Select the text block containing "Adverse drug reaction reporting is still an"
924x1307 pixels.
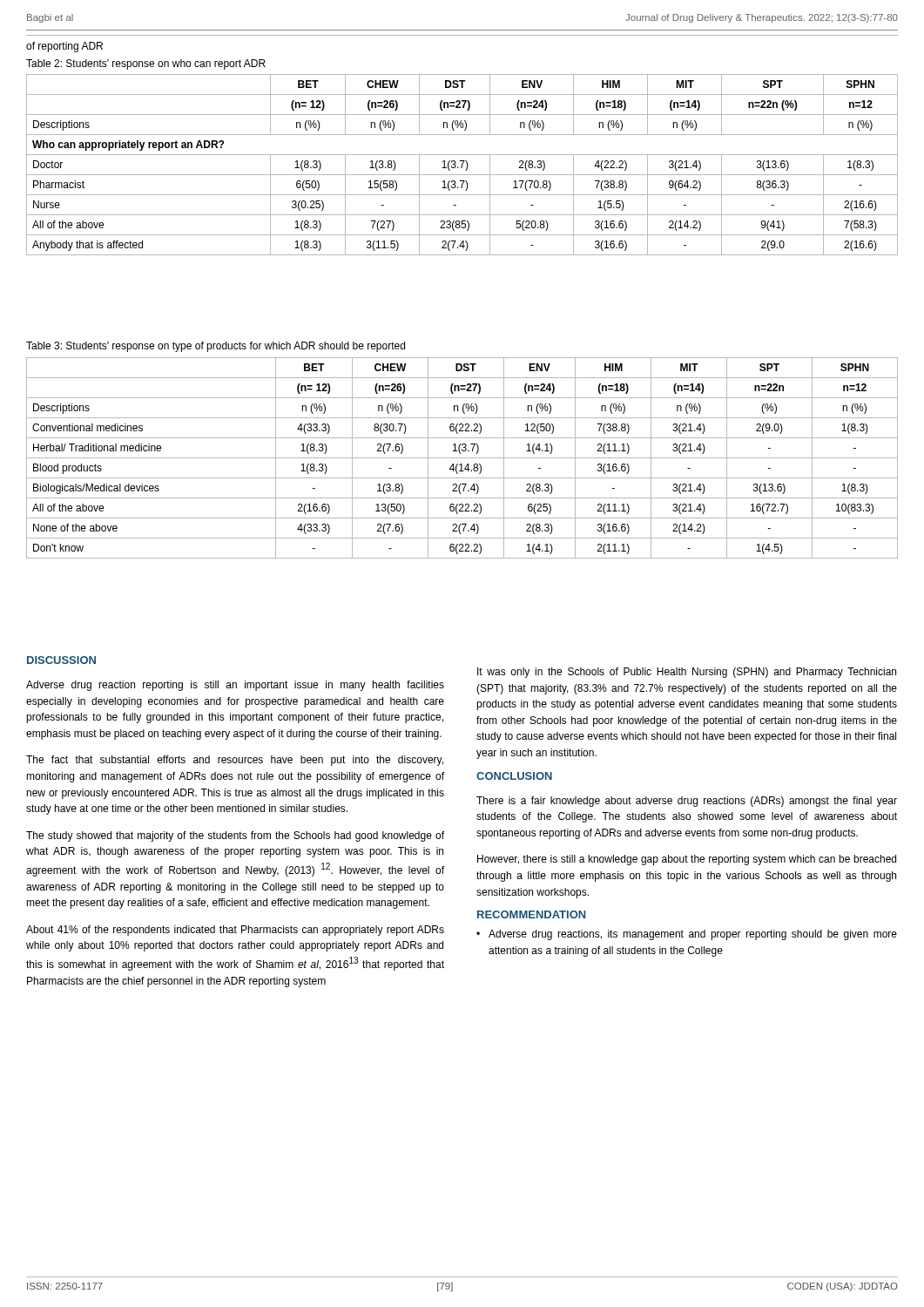235,709
